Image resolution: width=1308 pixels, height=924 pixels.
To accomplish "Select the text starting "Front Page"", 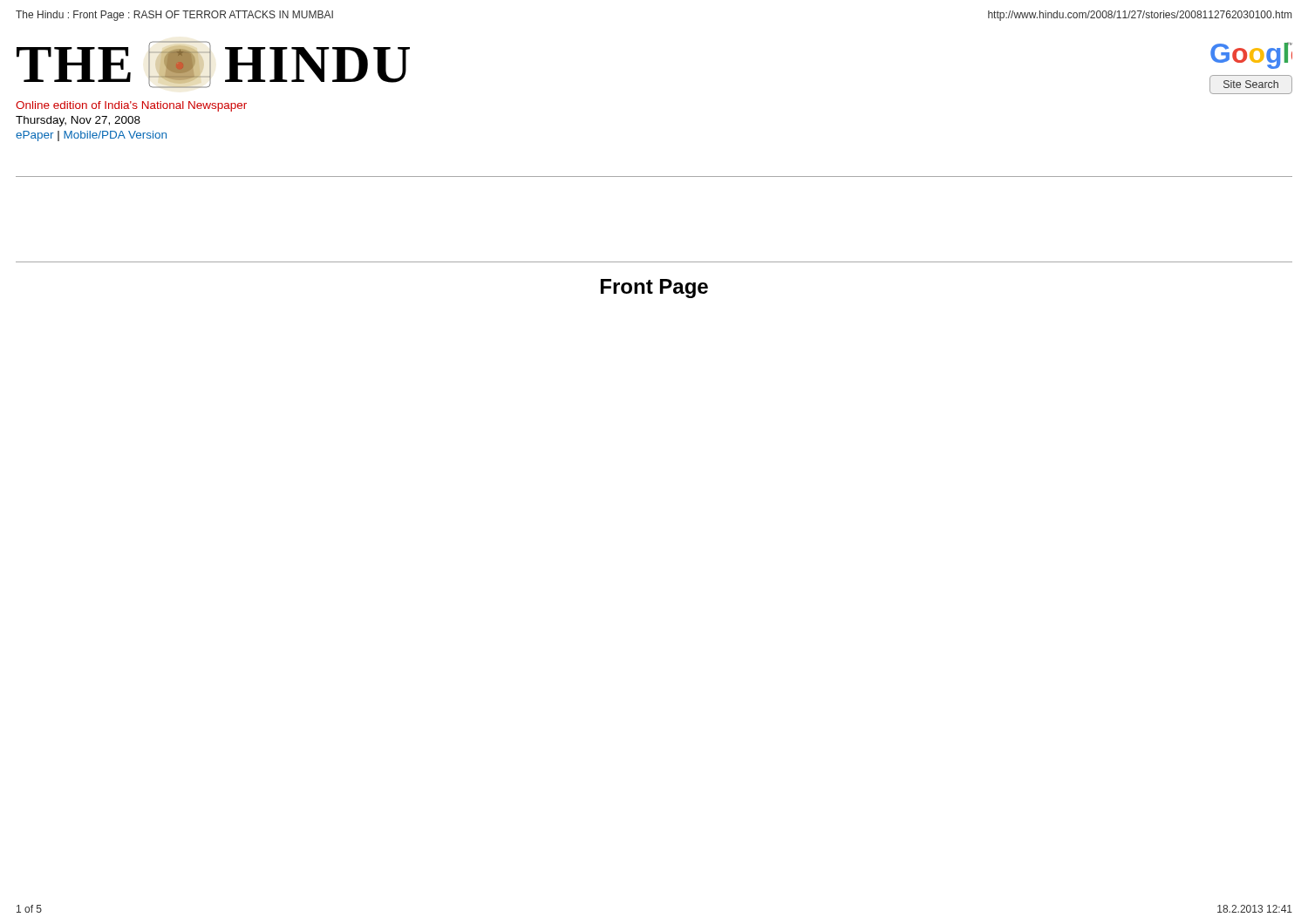I will 654,286.
